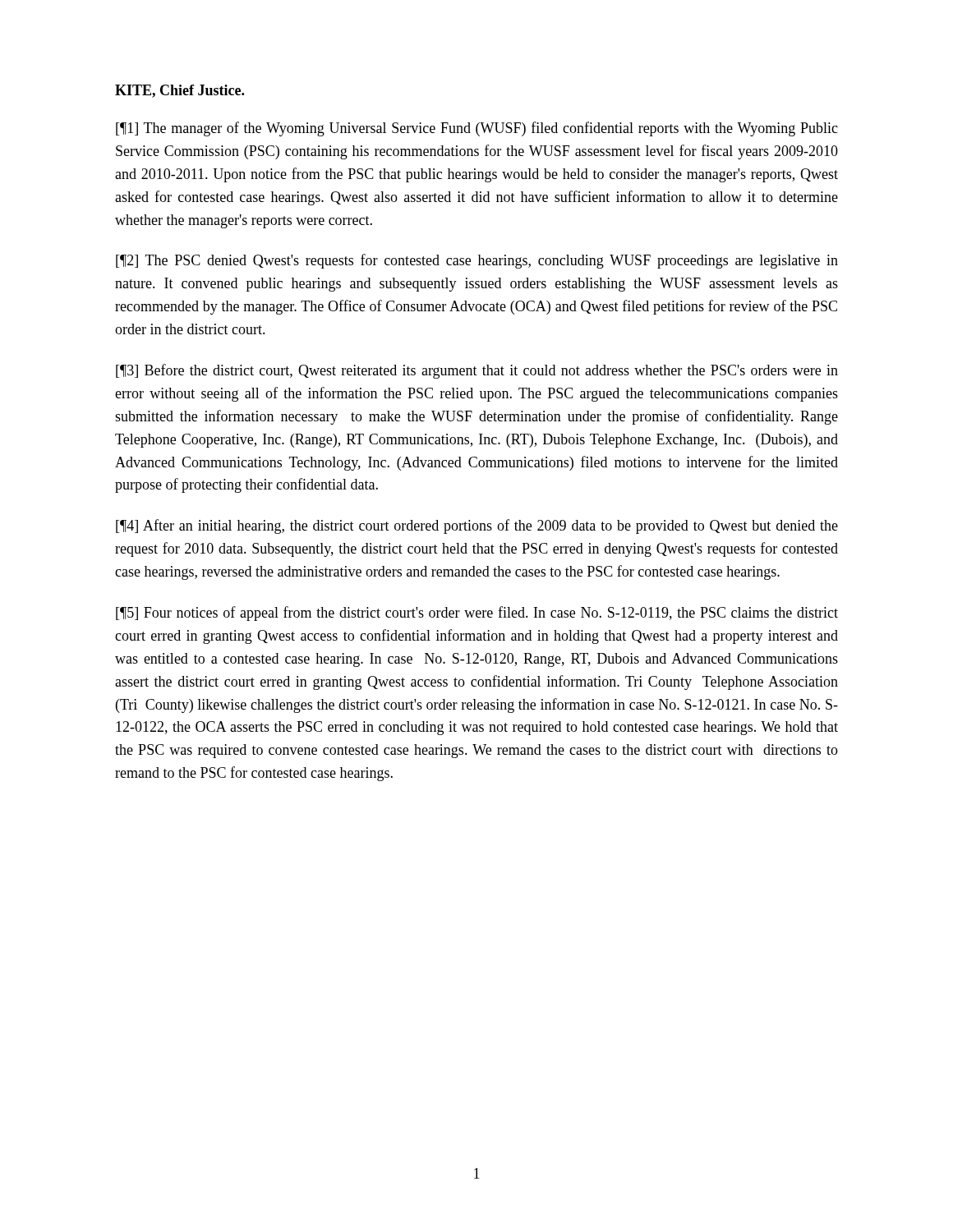Image resolution: width=953 pixels, height=1232 pixels.
Task: Locate the block of text that opens with "[¶3] Before the district court, Qwest"
Action: 476,428
